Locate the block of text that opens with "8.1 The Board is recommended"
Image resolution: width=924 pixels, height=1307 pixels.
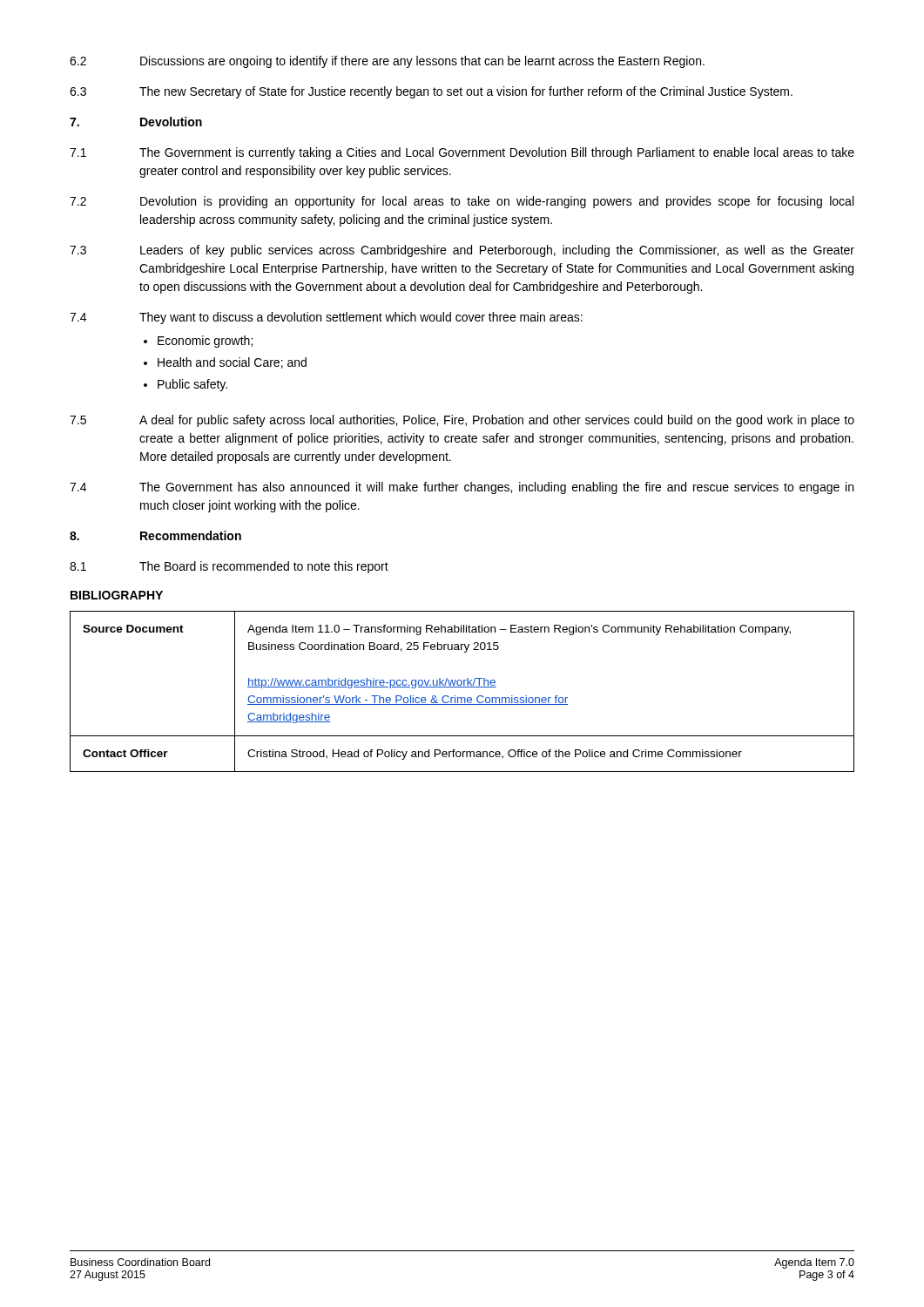click(x=229, y=567)
